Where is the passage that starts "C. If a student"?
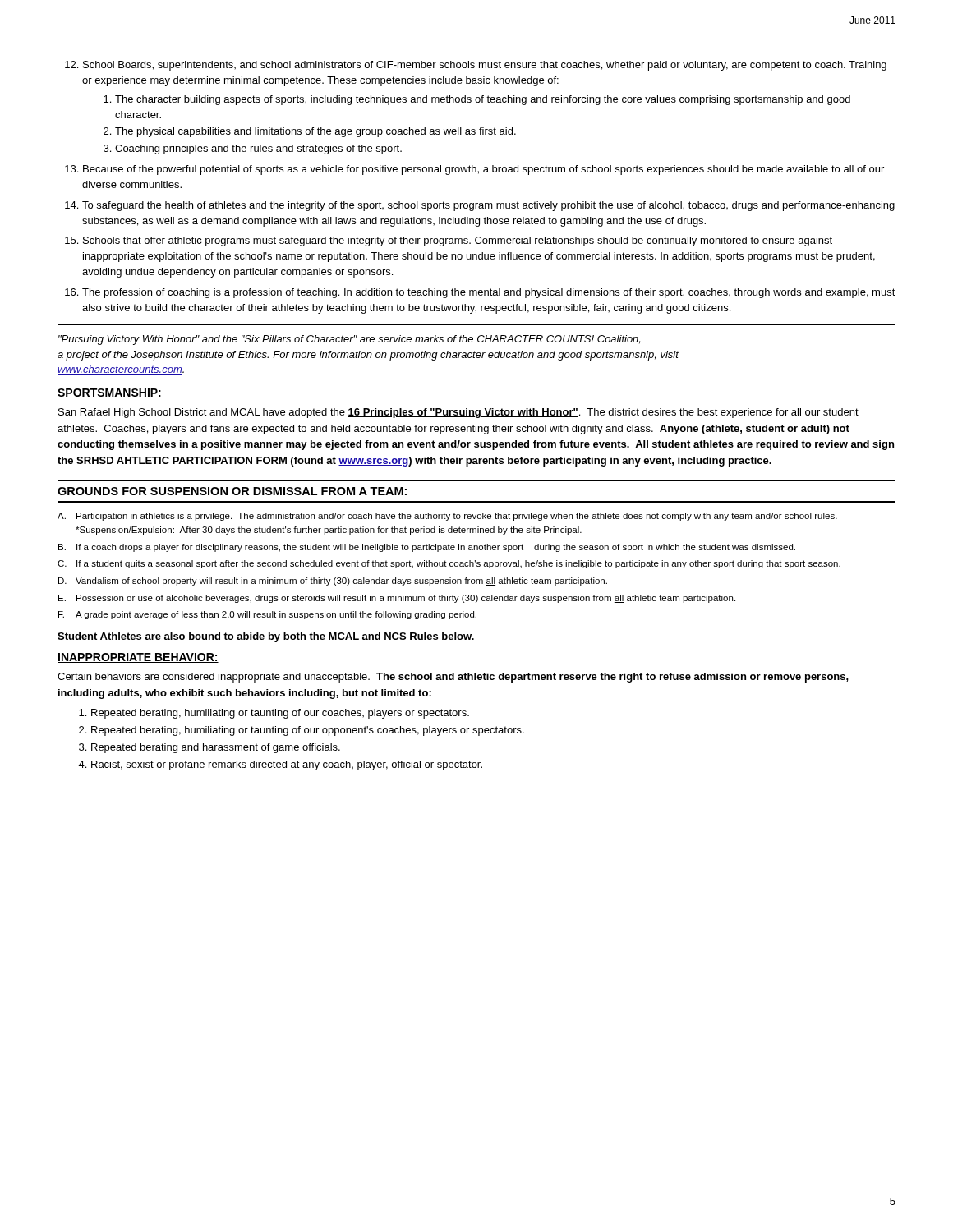 [476, 564]
